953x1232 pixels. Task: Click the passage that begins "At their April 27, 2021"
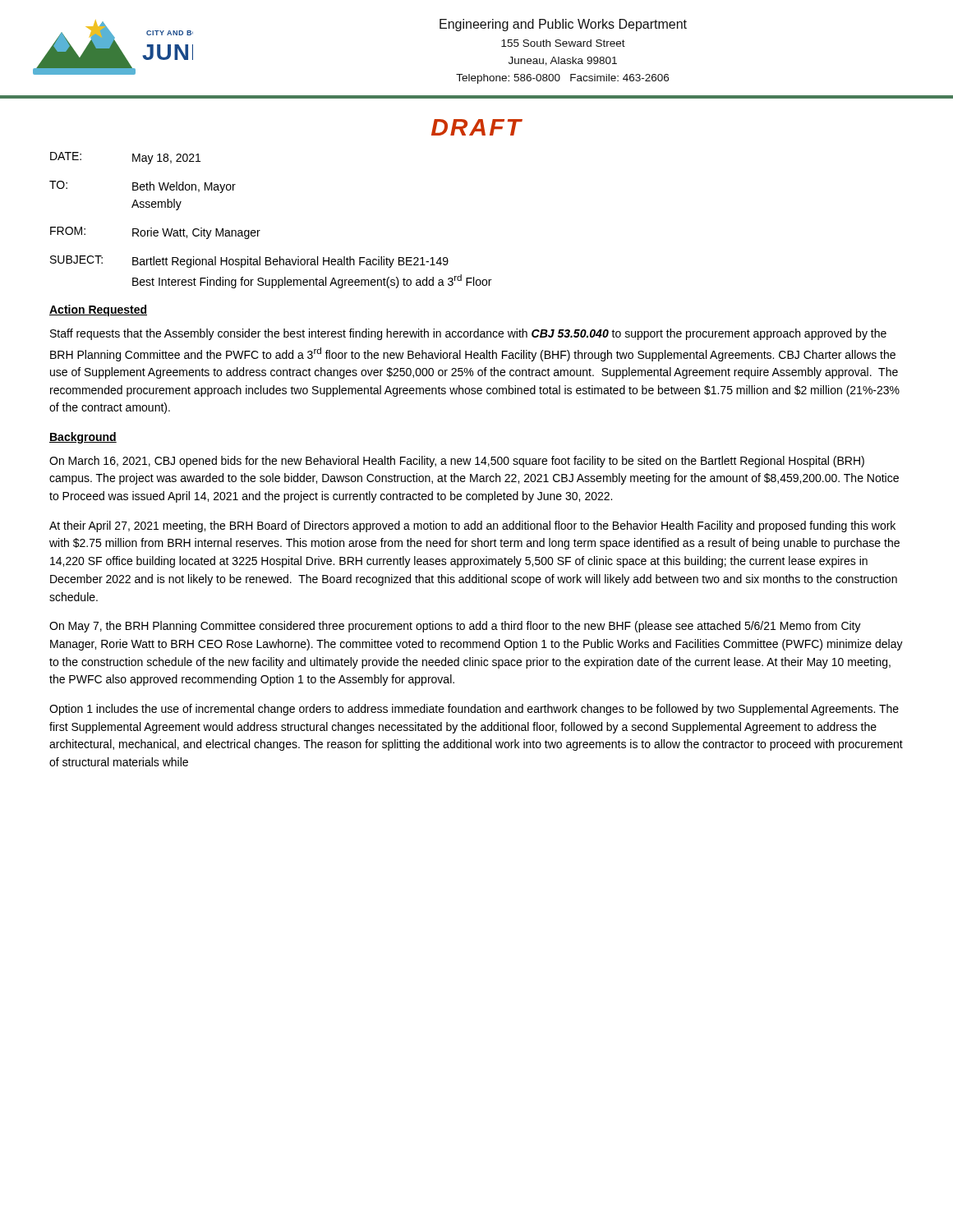(476, 562)
